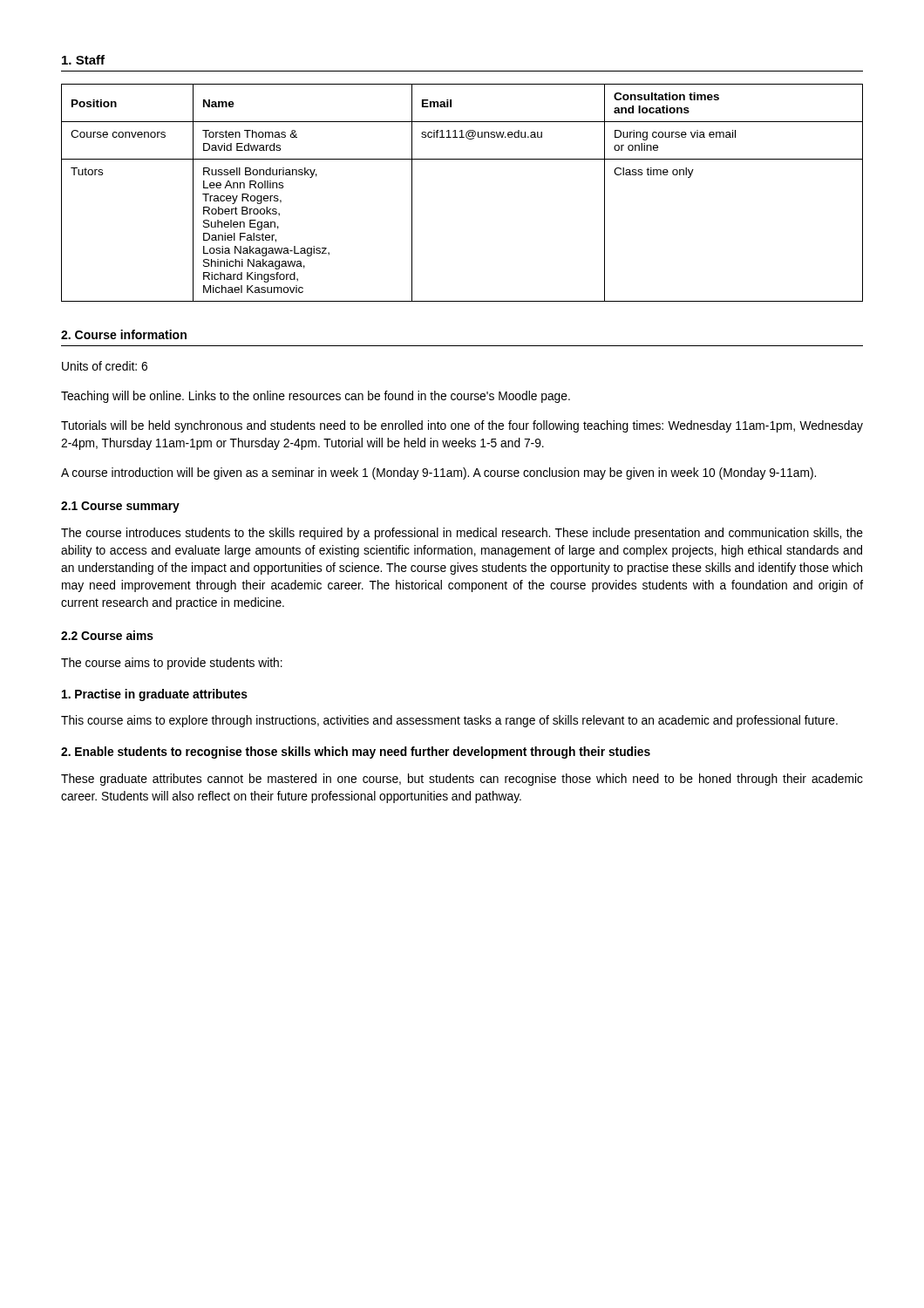Find the text that says "The course aims to provide students with:"

tap(172, 664)
